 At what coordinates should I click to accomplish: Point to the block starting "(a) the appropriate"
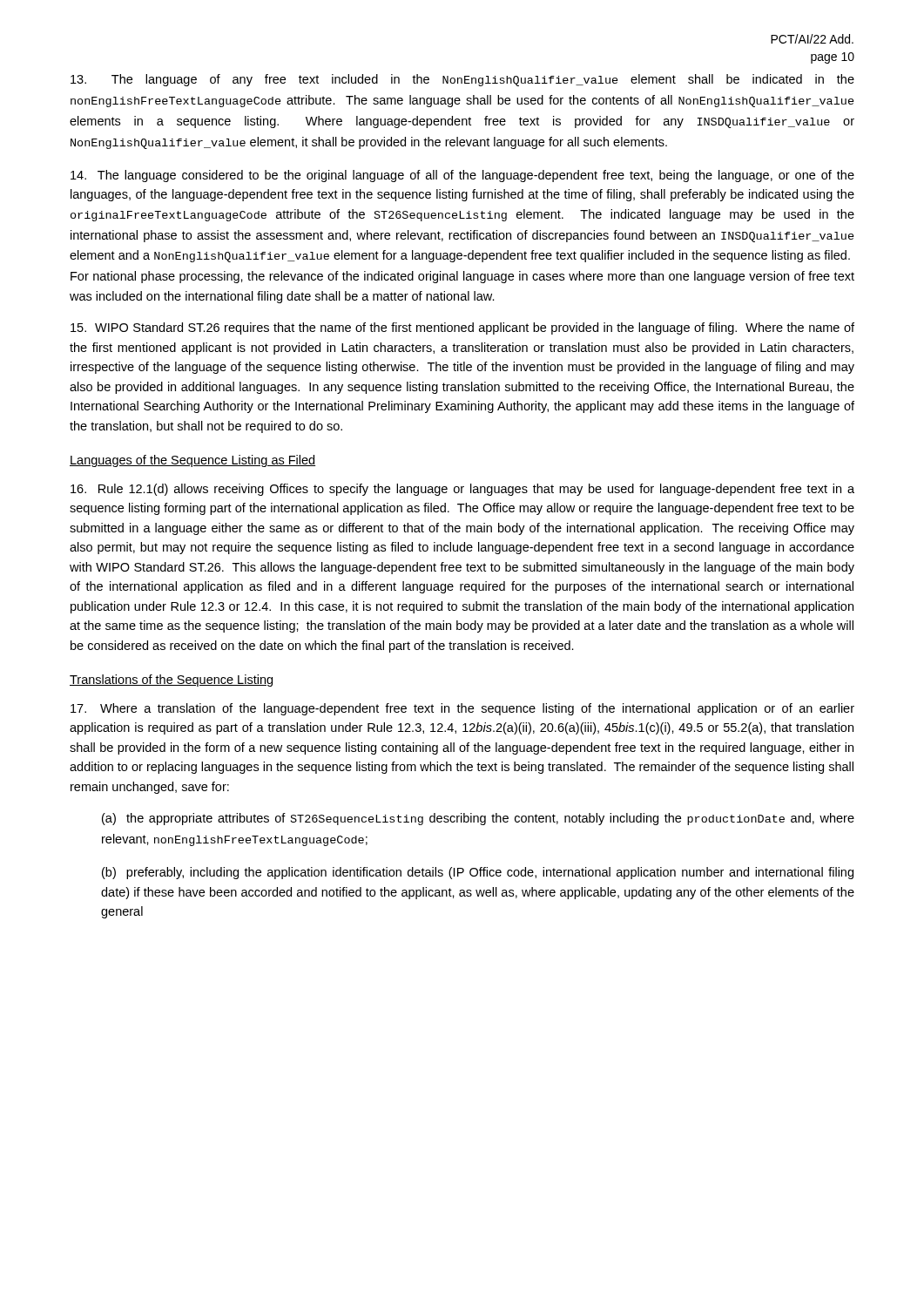click(x=478, y=830)
